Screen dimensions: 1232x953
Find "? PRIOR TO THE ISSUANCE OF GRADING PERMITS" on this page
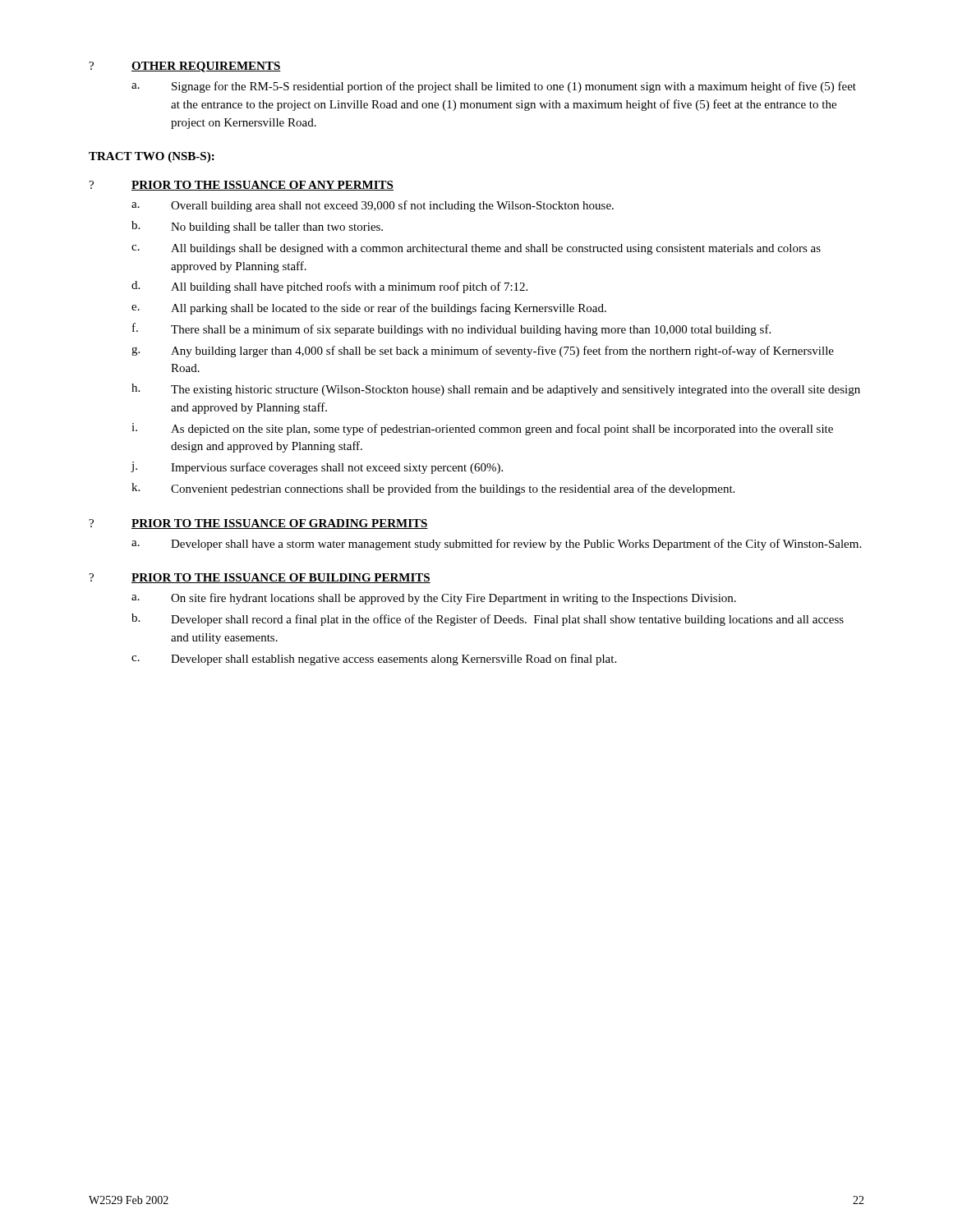(x=258, y=523)
